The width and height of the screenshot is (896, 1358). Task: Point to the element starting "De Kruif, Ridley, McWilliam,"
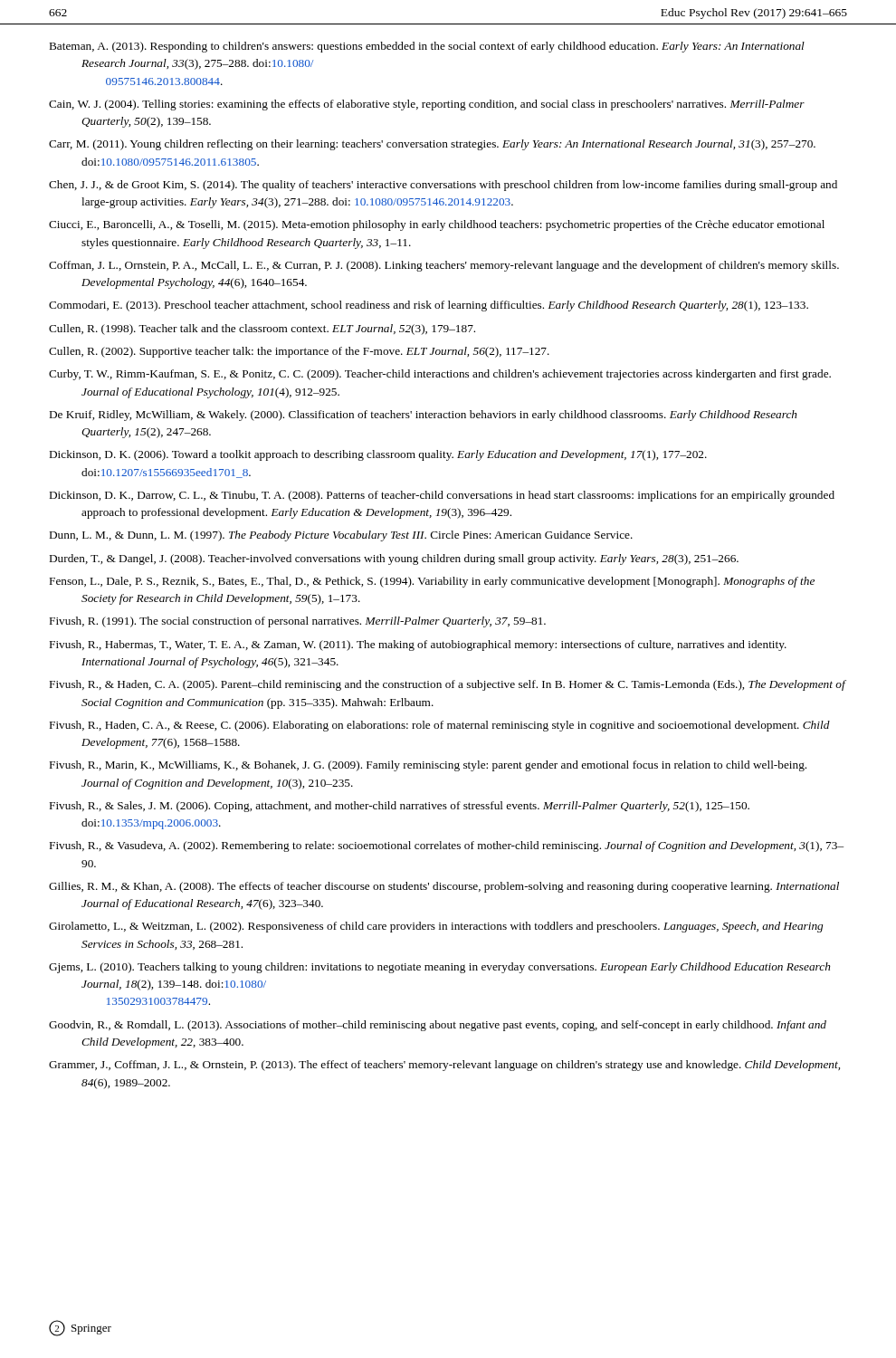[x=423, y=423]
